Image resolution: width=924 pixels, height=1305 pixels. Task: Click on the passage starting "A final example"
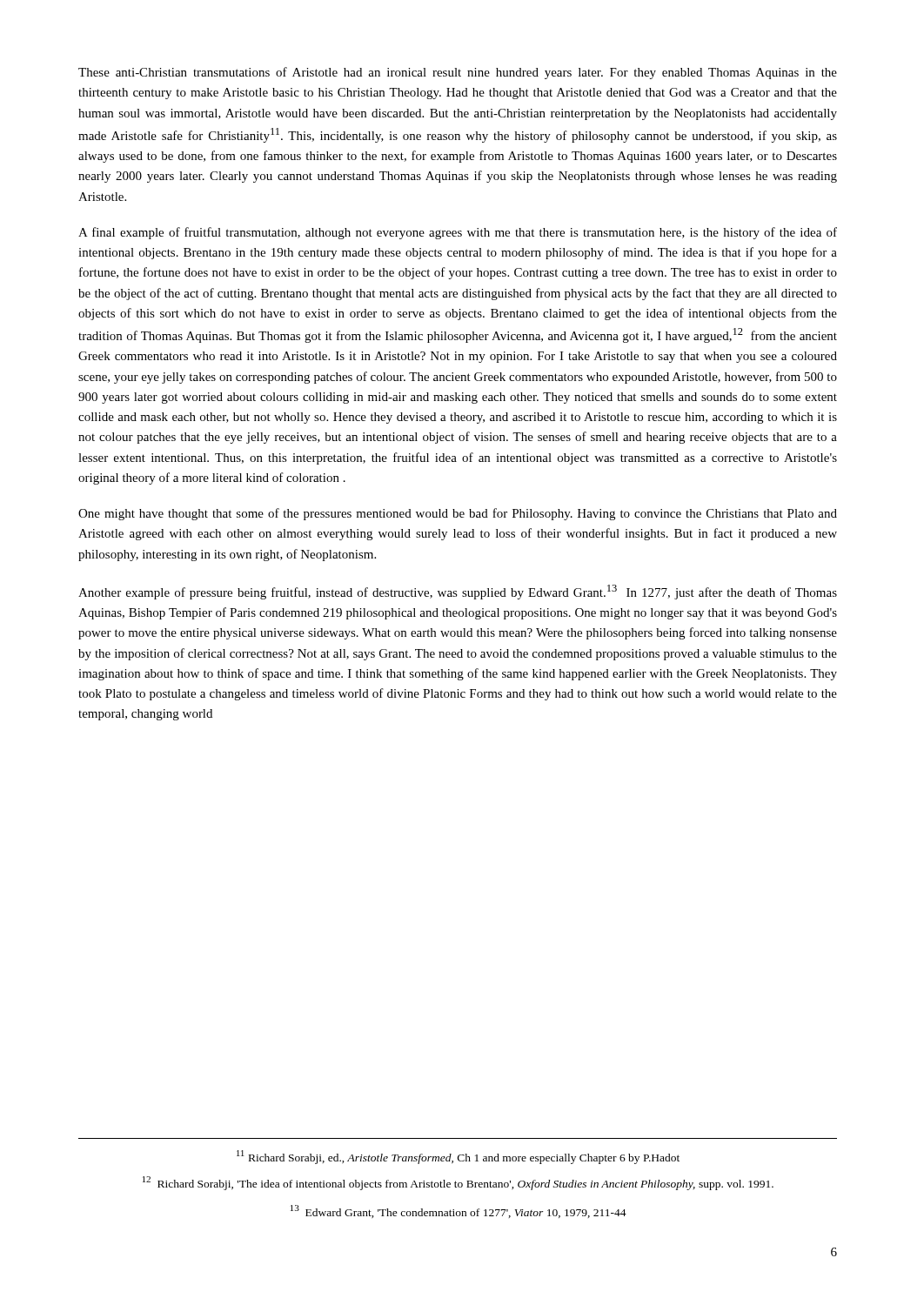[x=458, y=355]
